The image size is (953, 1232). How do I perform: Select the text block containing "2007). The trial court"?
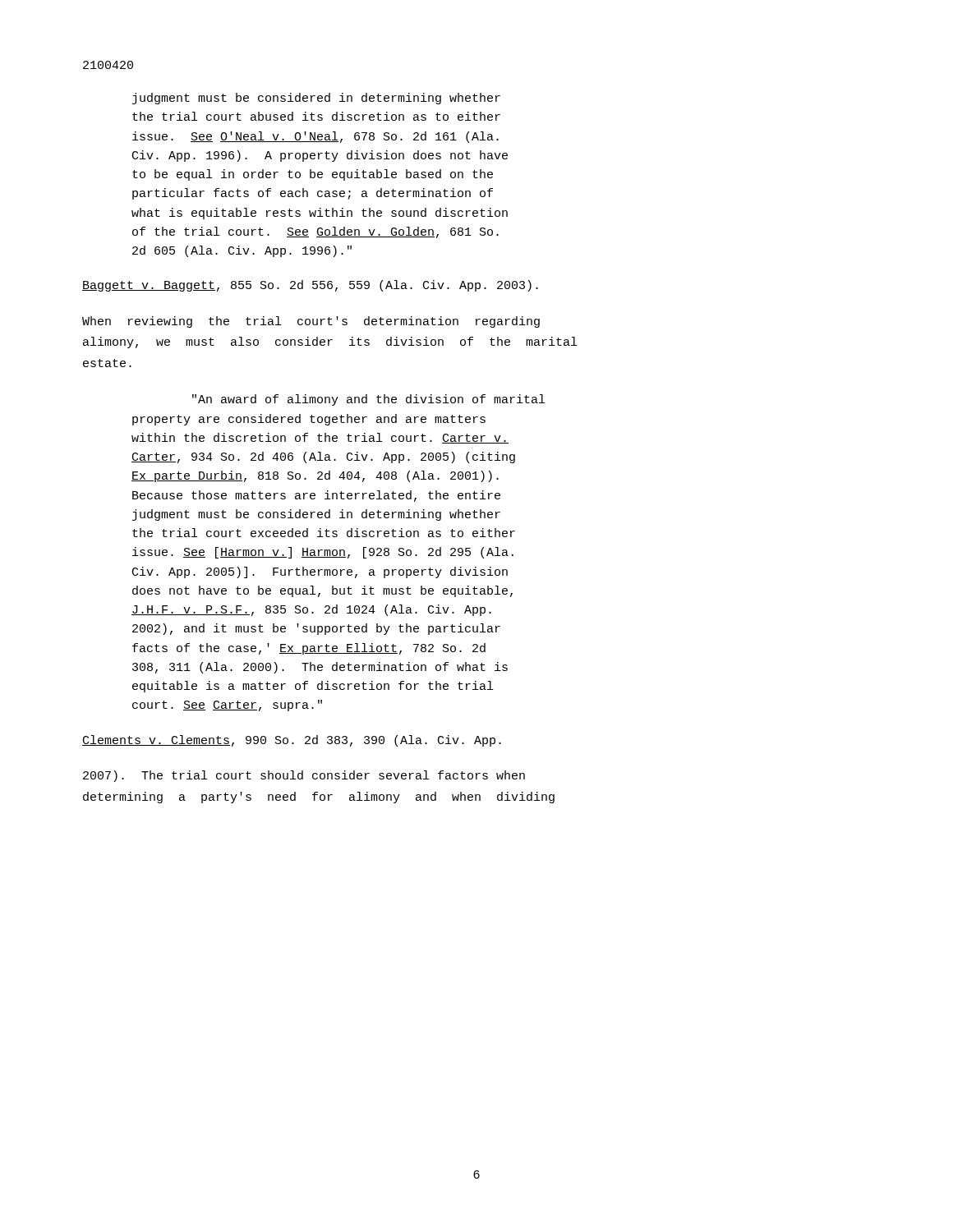pos(304,777)
